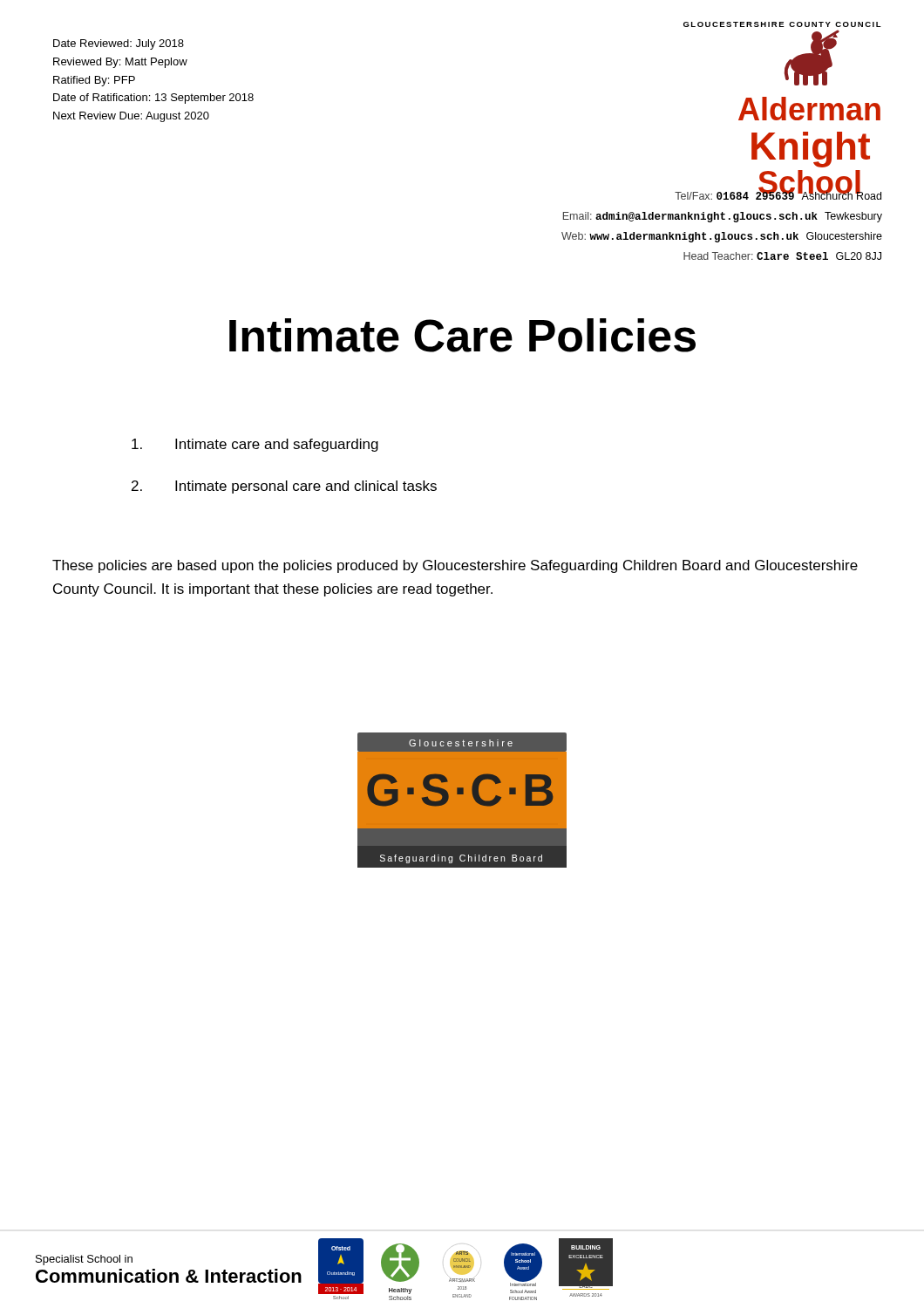
Task: Find the text block starting "2. Intimate personal care and clinical tasks"
Action: pyautogui.click(x=284, y=487)
